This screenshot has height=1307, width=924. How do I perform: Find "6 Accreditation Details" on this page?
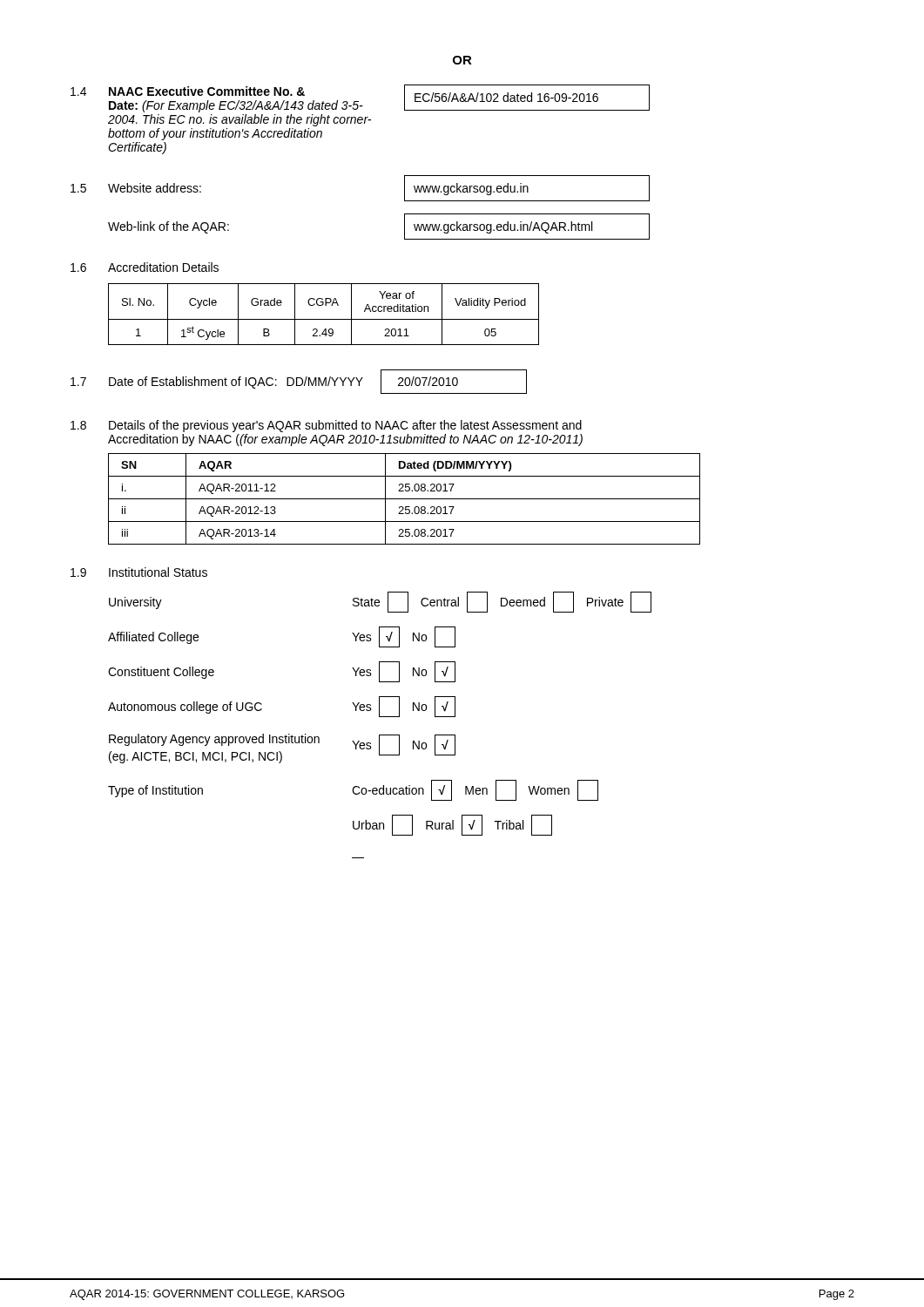(x=144, y=267)
